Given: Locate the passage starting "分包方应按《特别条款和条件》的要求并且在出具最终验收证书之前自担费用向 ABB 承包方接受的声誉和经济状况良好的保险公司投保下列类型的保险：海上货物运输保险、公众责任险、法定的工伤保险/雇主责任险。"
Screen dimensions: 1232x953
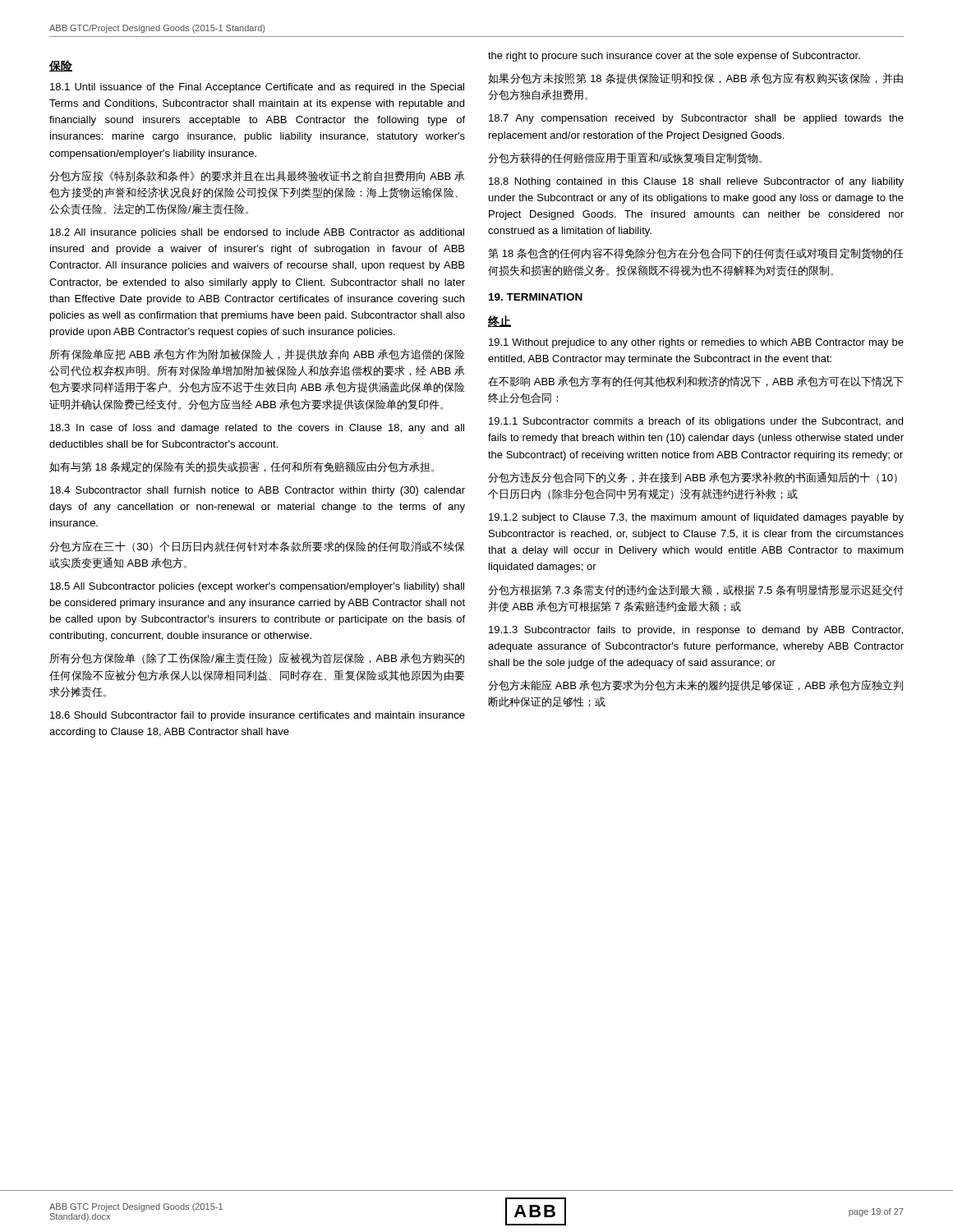Looking at the screenshot, I should (257, 192).
